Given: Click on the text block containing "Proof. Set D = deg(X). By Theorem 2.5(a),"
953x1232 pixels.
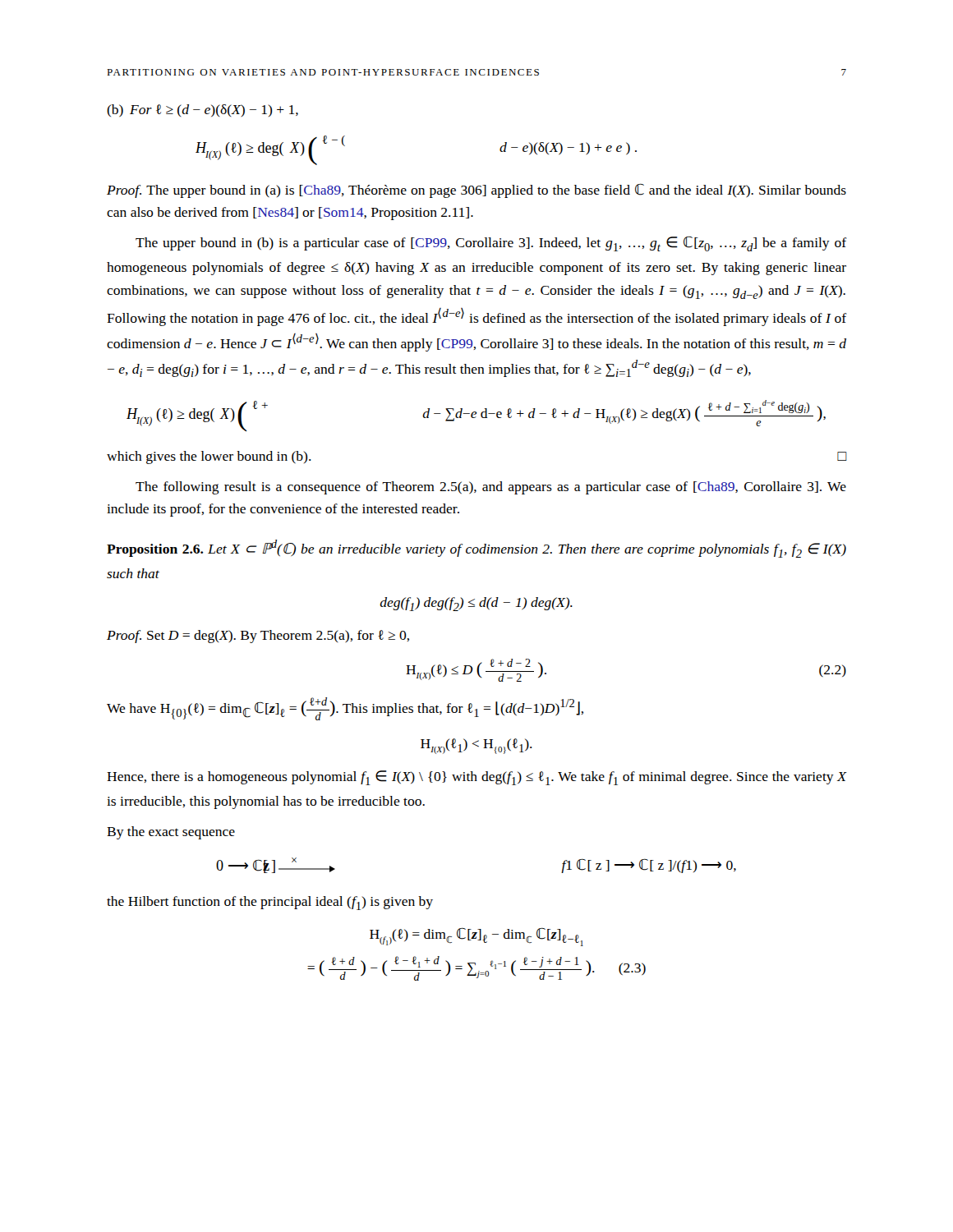Looking at the screenshot, I should click(258, 635).
